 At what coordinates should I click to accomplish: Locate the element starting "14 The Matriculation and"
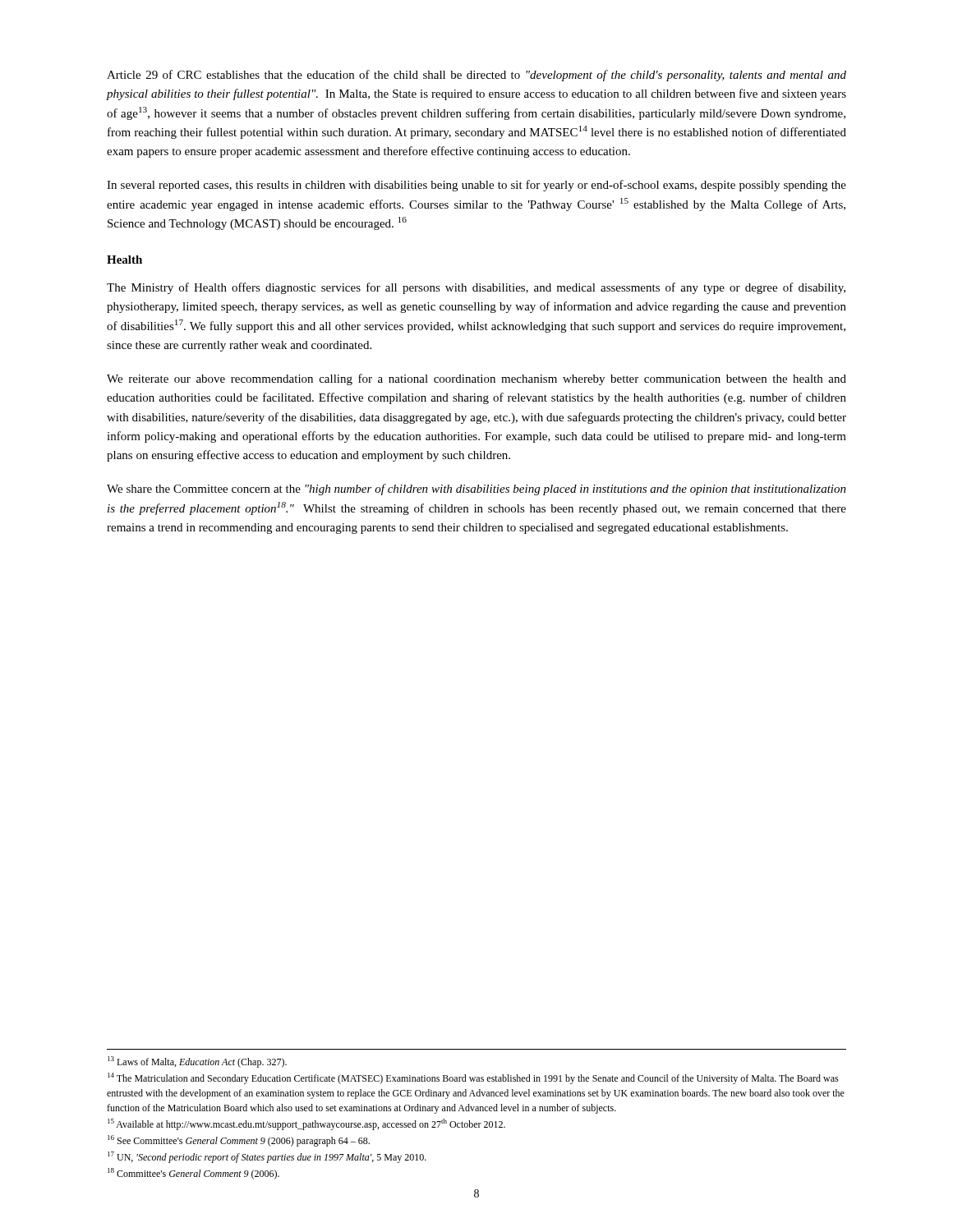click(x=476, y=1092)
